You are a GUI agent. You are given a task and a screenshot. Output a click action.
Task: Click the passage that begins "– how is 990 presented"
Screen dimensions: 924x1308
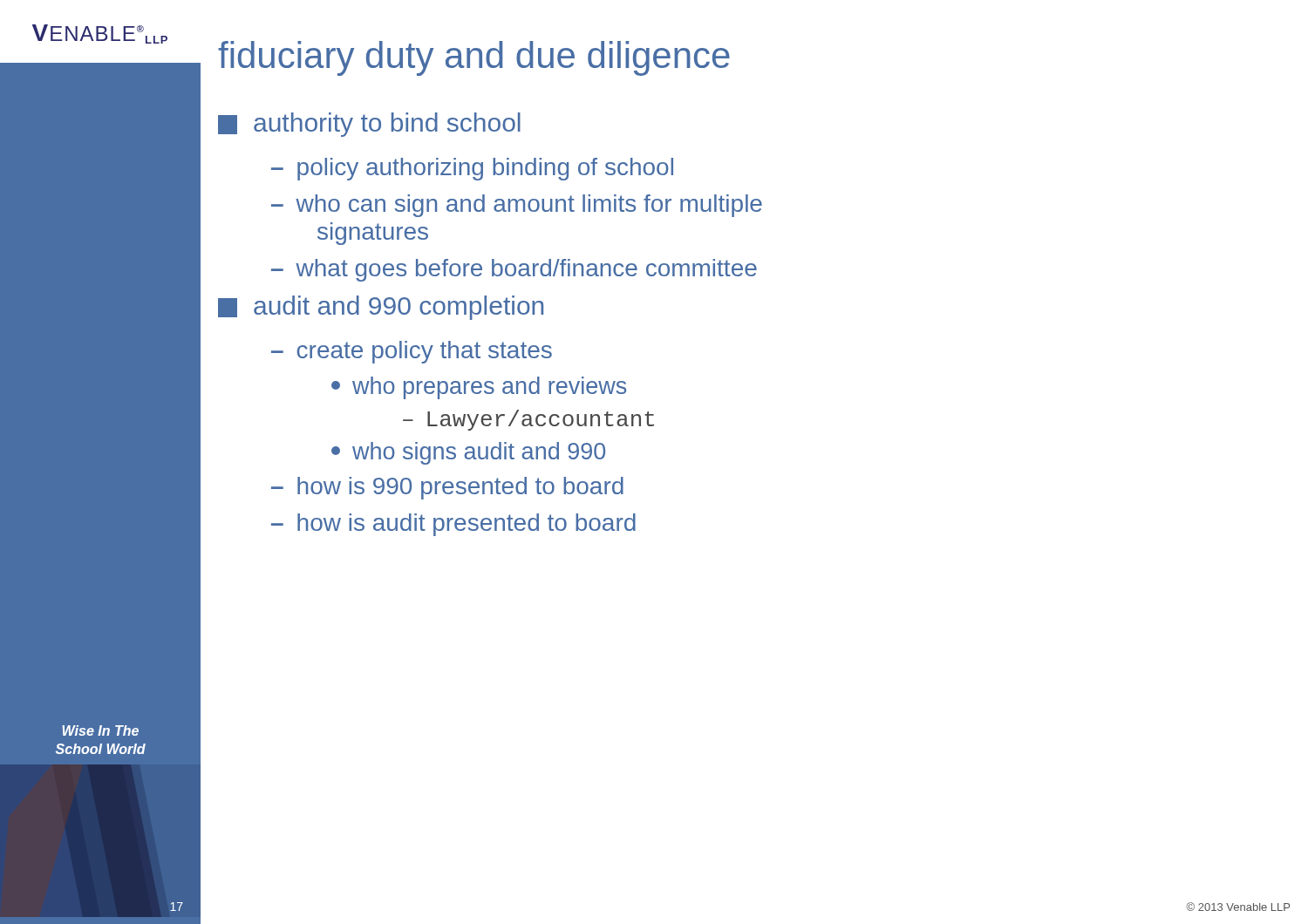click(447, 486)
